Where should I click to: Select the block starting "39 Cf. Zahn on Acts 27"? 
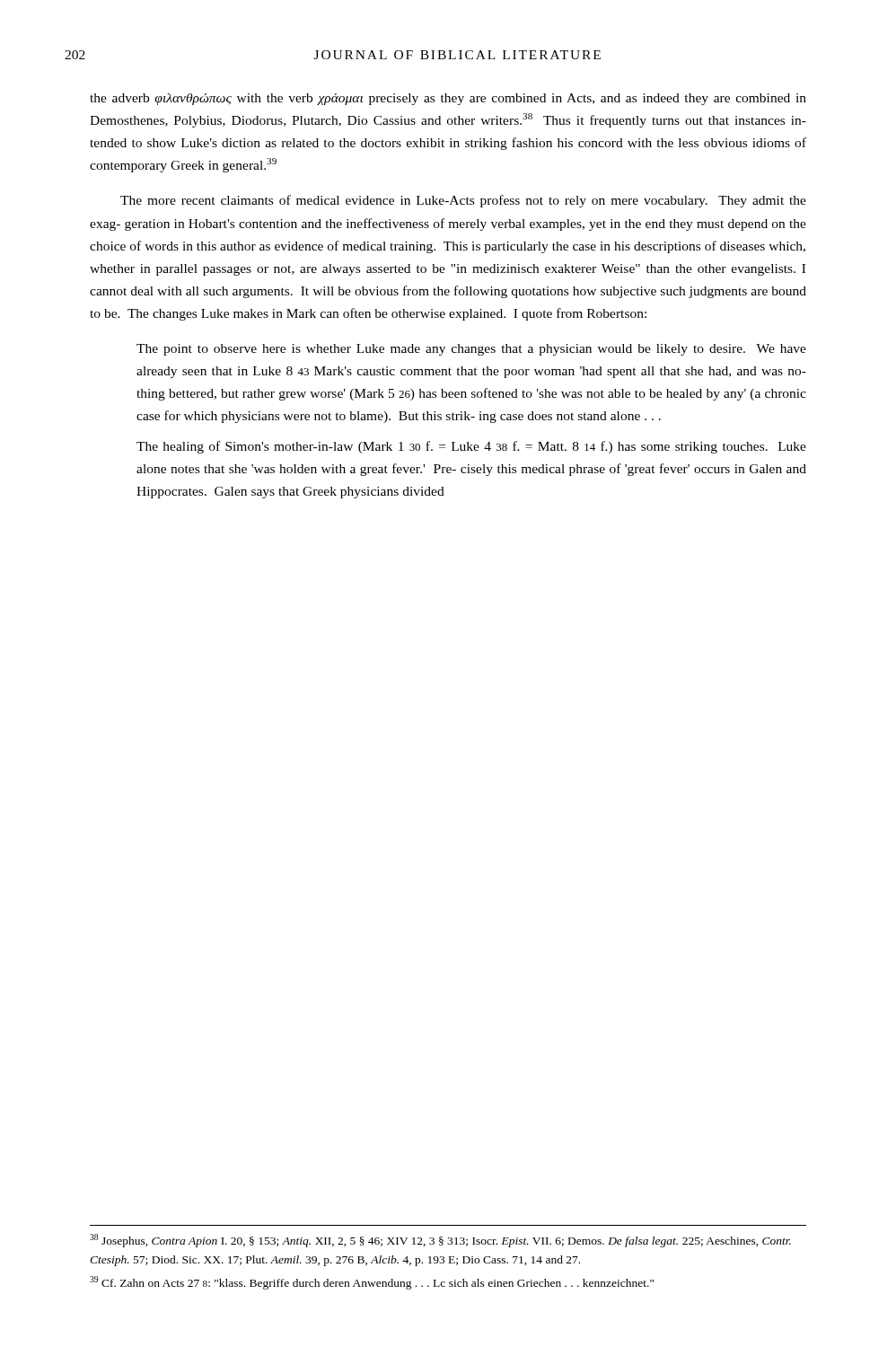[x=372, y=1282]
